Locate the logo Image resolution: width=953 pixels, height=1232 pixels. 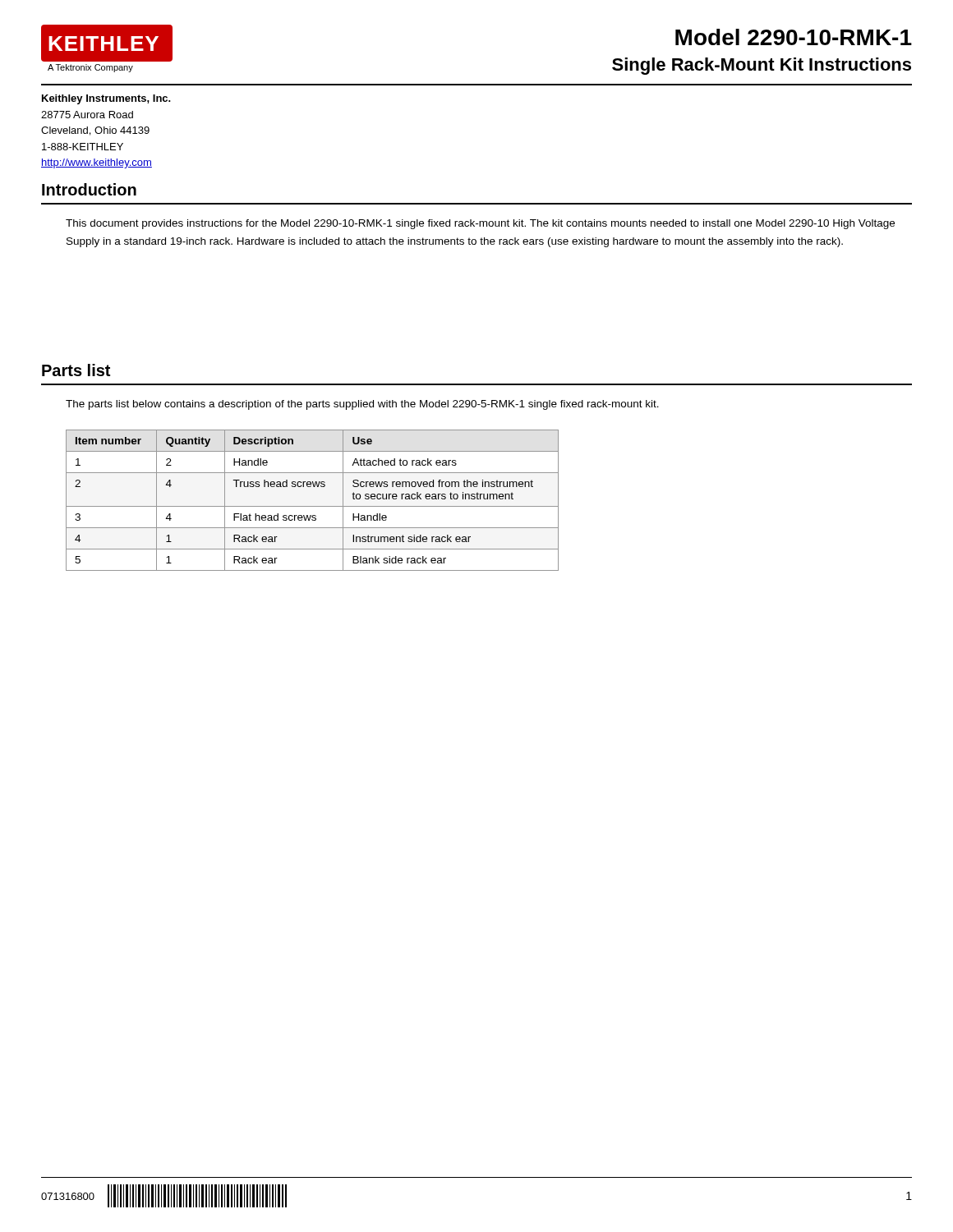coord(115,49)
